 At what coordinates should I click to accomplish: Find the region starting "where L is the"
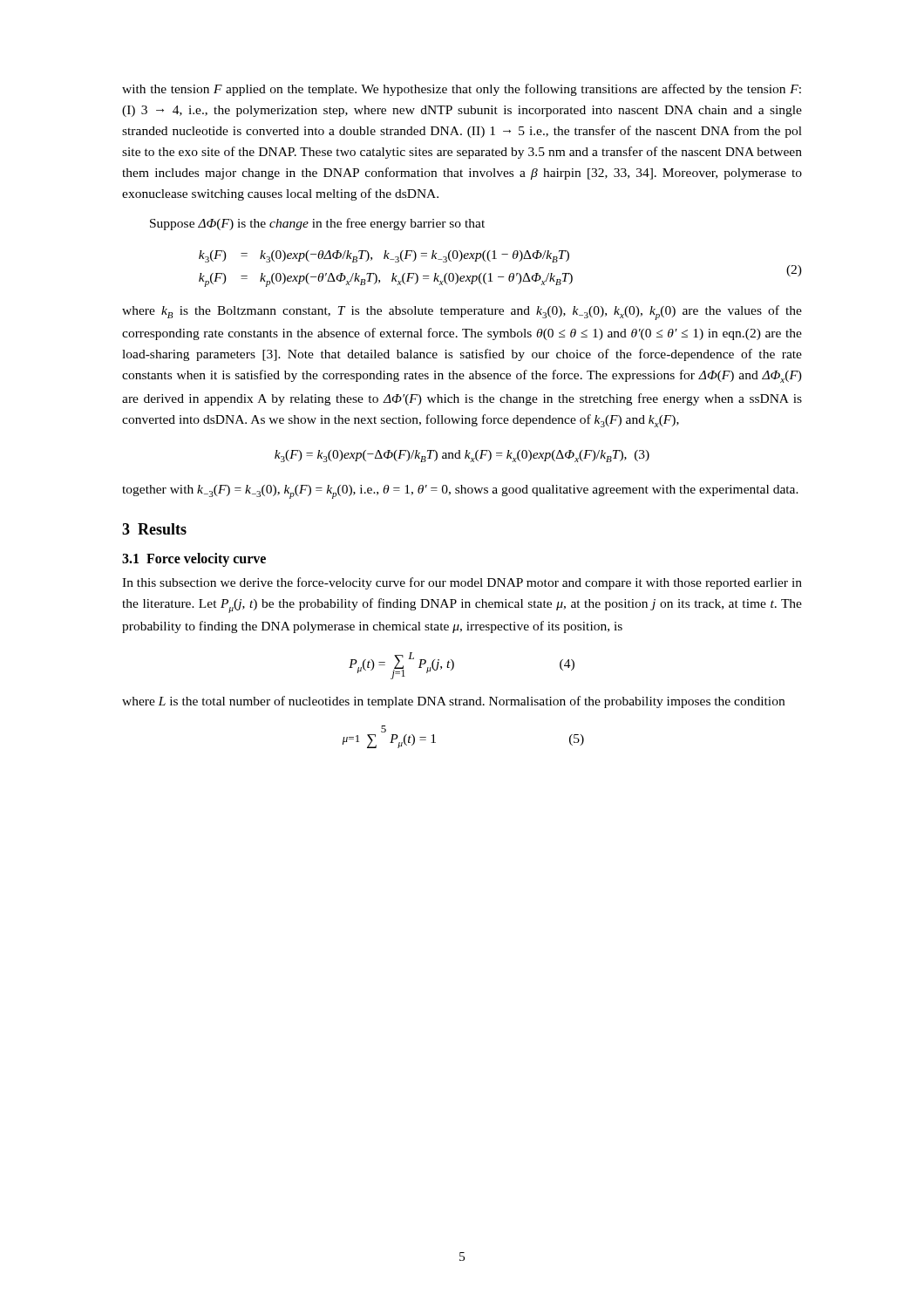pyautogui.click(x=462, y=701)
